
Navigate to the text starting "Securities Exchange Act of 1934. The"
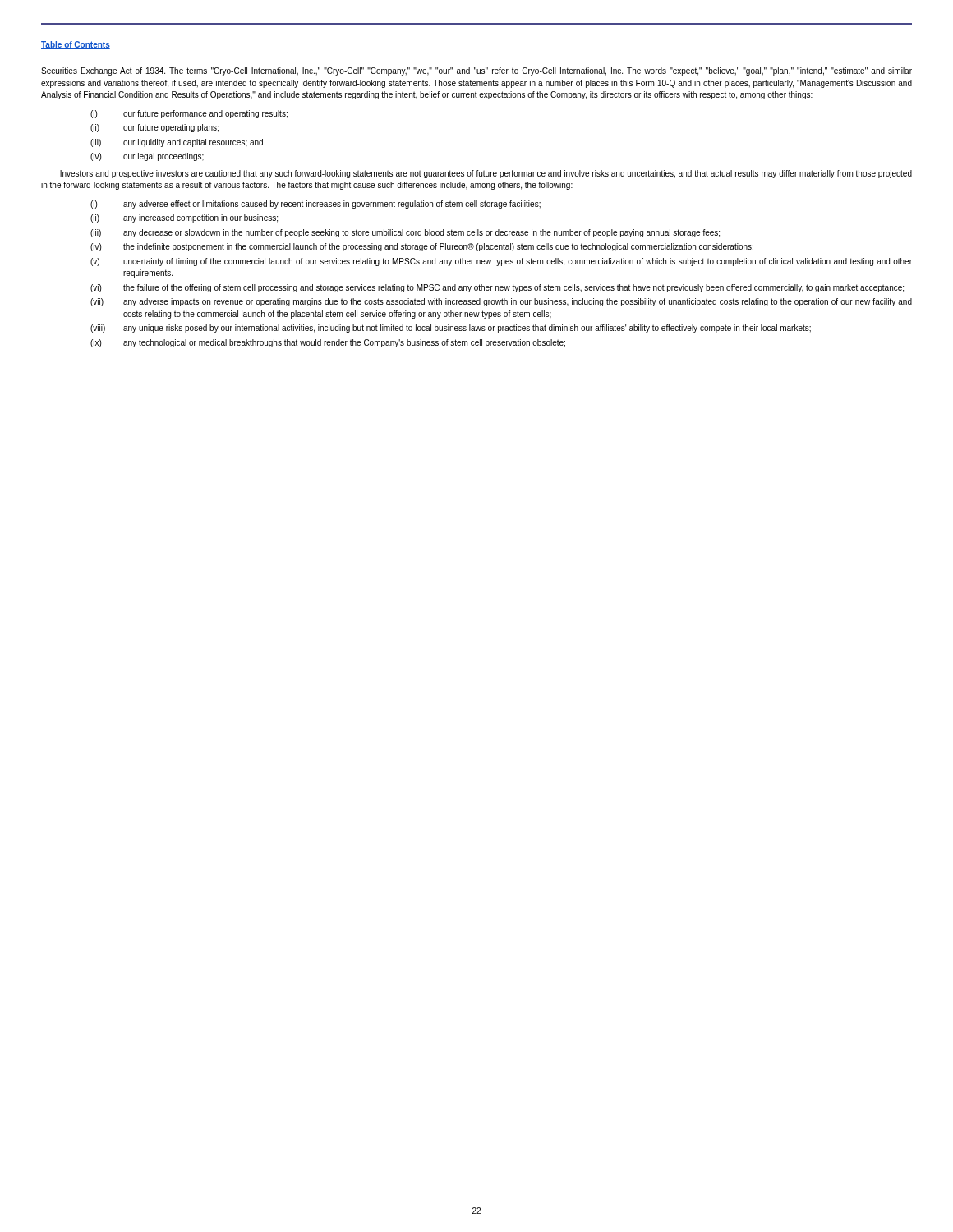(476, 83)
